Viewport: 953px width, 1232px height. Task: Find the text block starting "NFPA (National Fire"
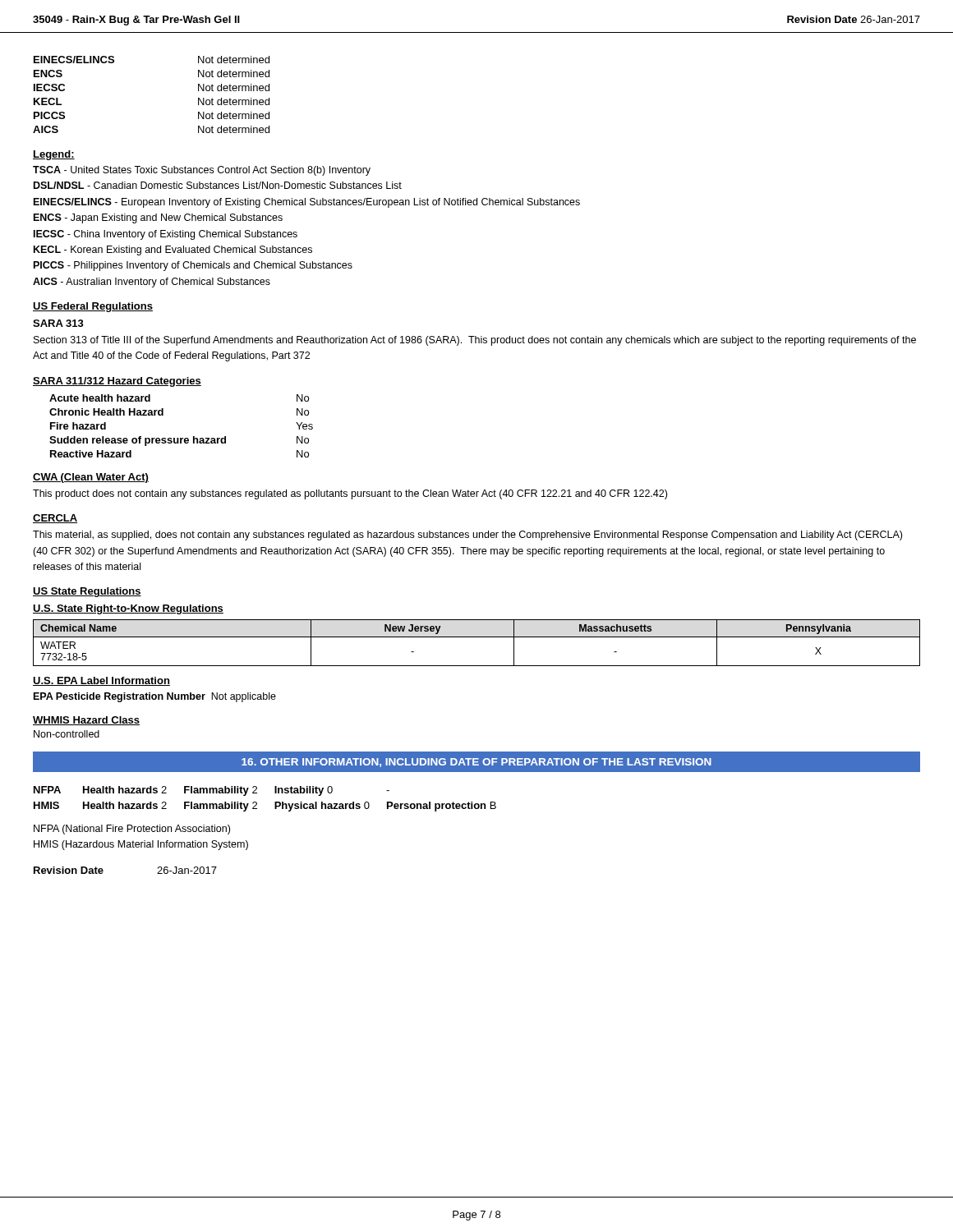(x=141, y=836)
